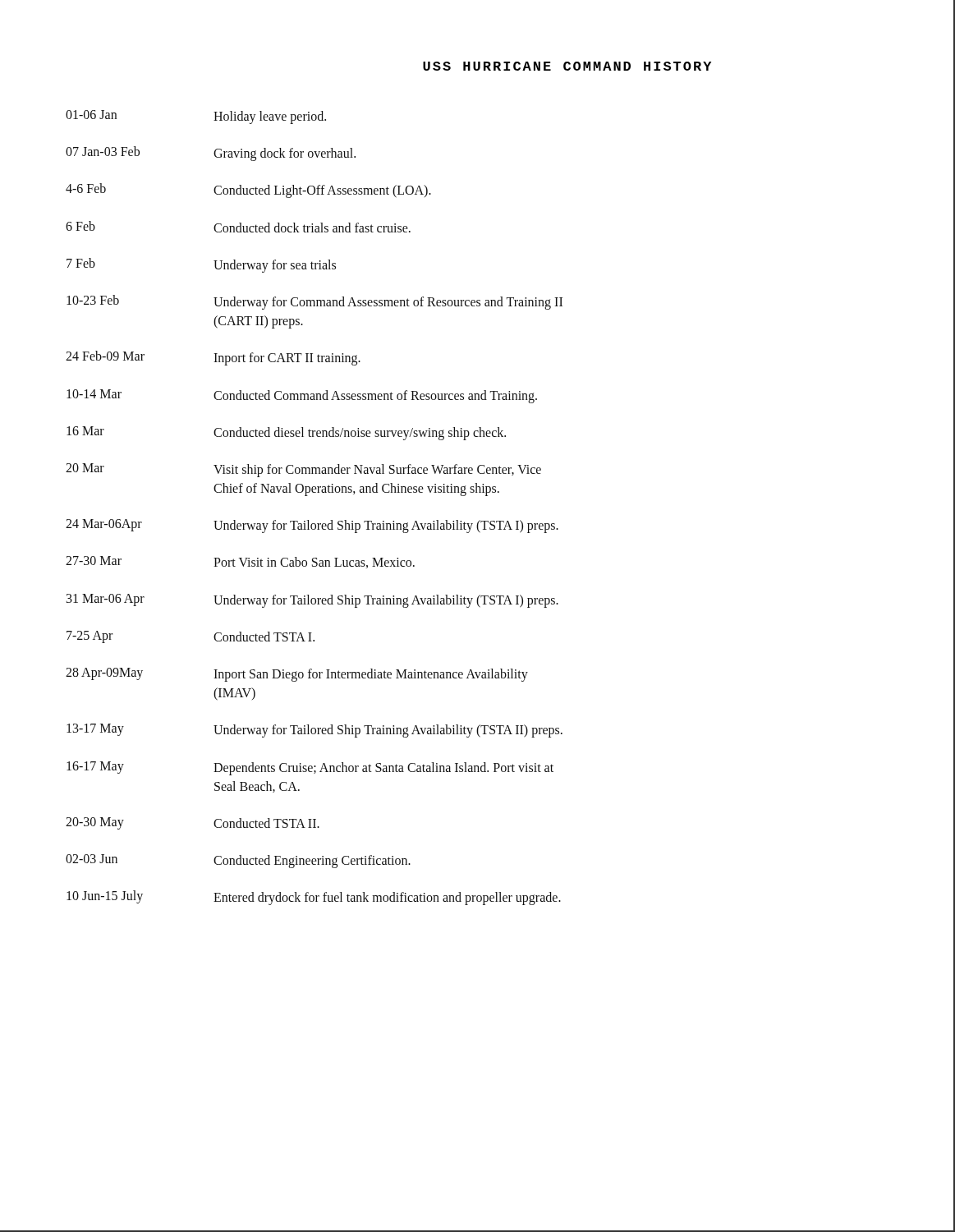Locate the block of text that opens with "6 Feb Conducted dock"
The width and height of the screenshot is (955, 1232).
click(x=238, y=227)
